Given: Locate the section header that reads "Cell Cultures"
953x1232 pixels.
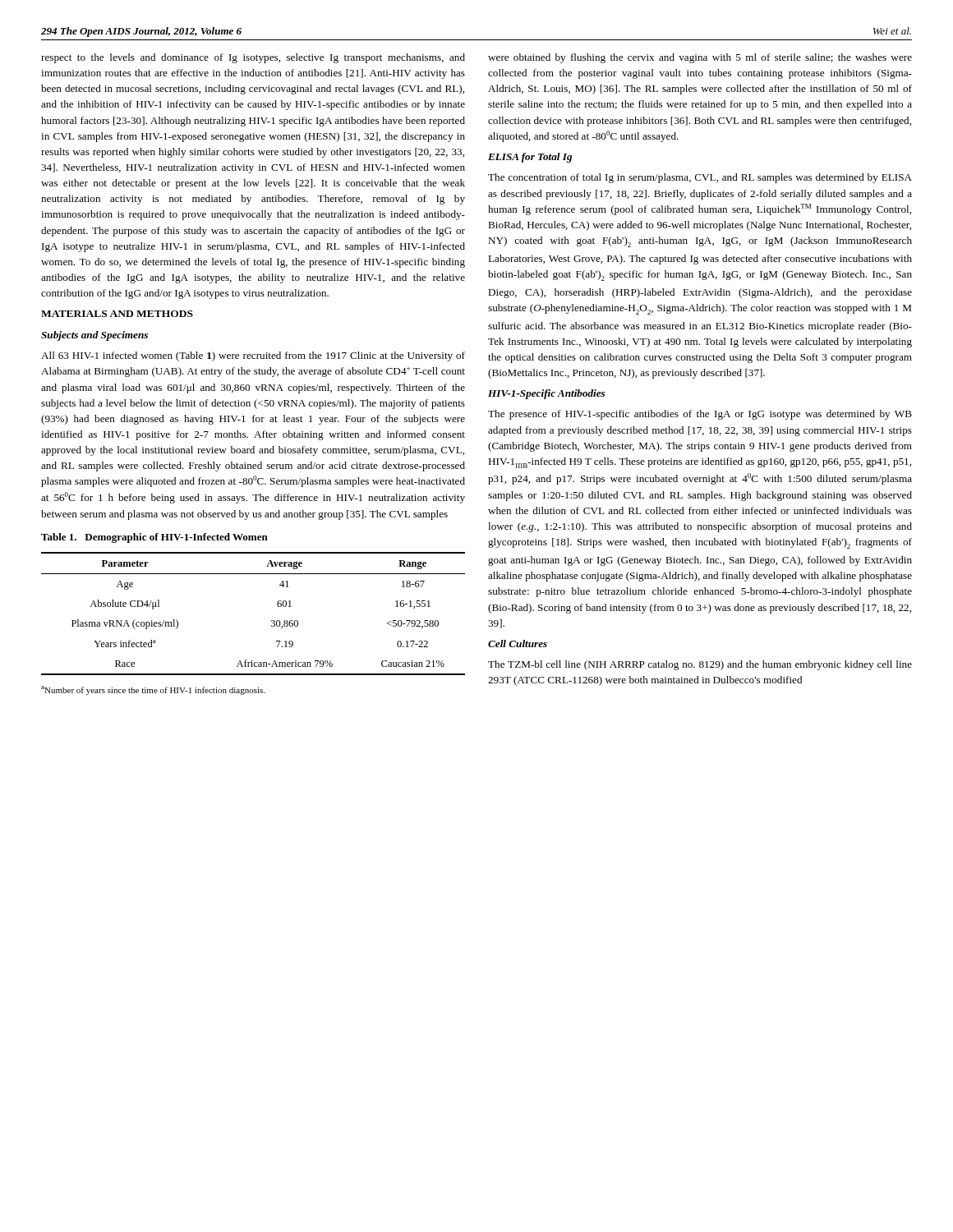Looking at the screenshot, I should [518, 644].
